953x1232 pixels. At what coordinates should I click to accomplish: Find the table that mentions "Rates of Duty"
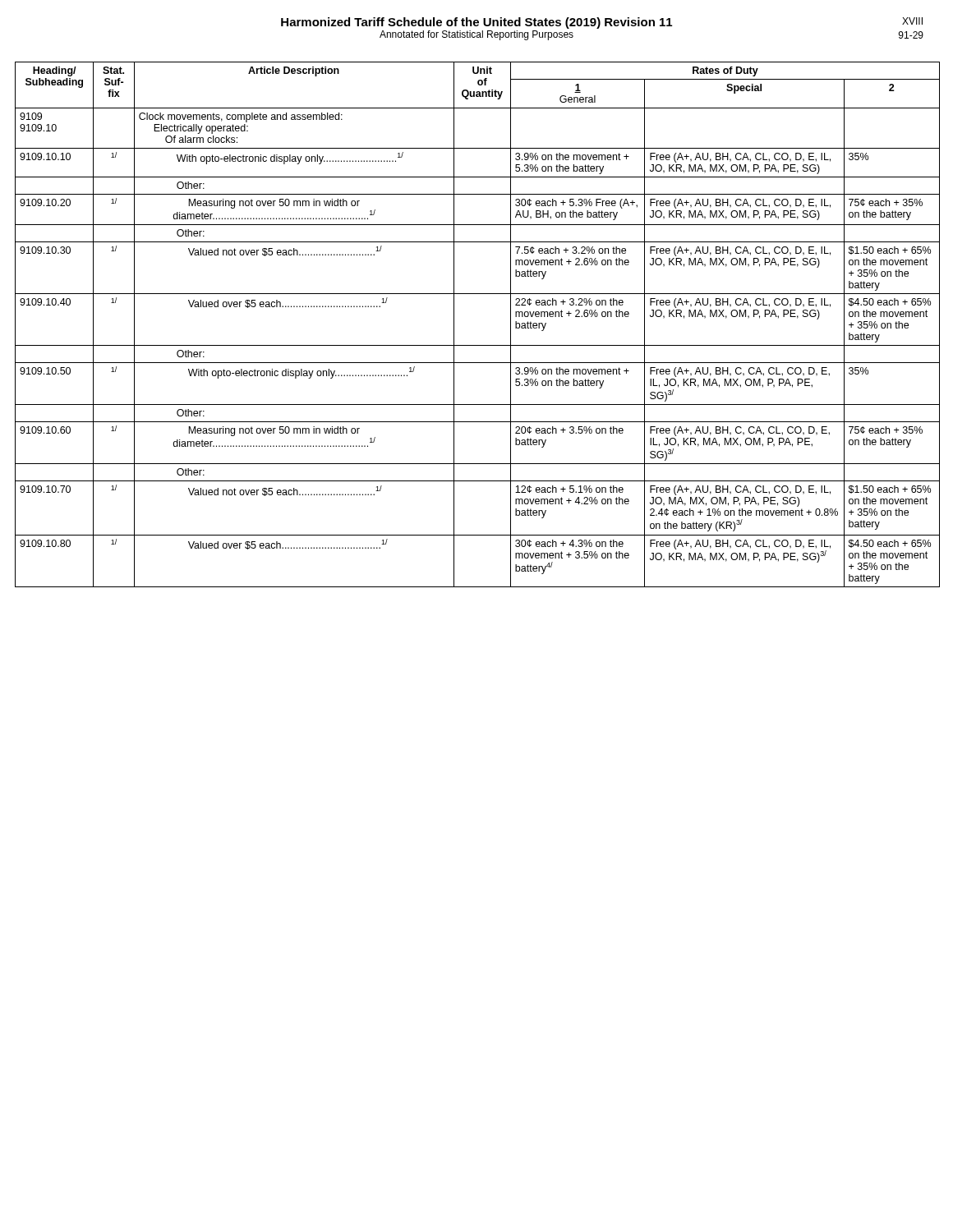tap(477, 324)
